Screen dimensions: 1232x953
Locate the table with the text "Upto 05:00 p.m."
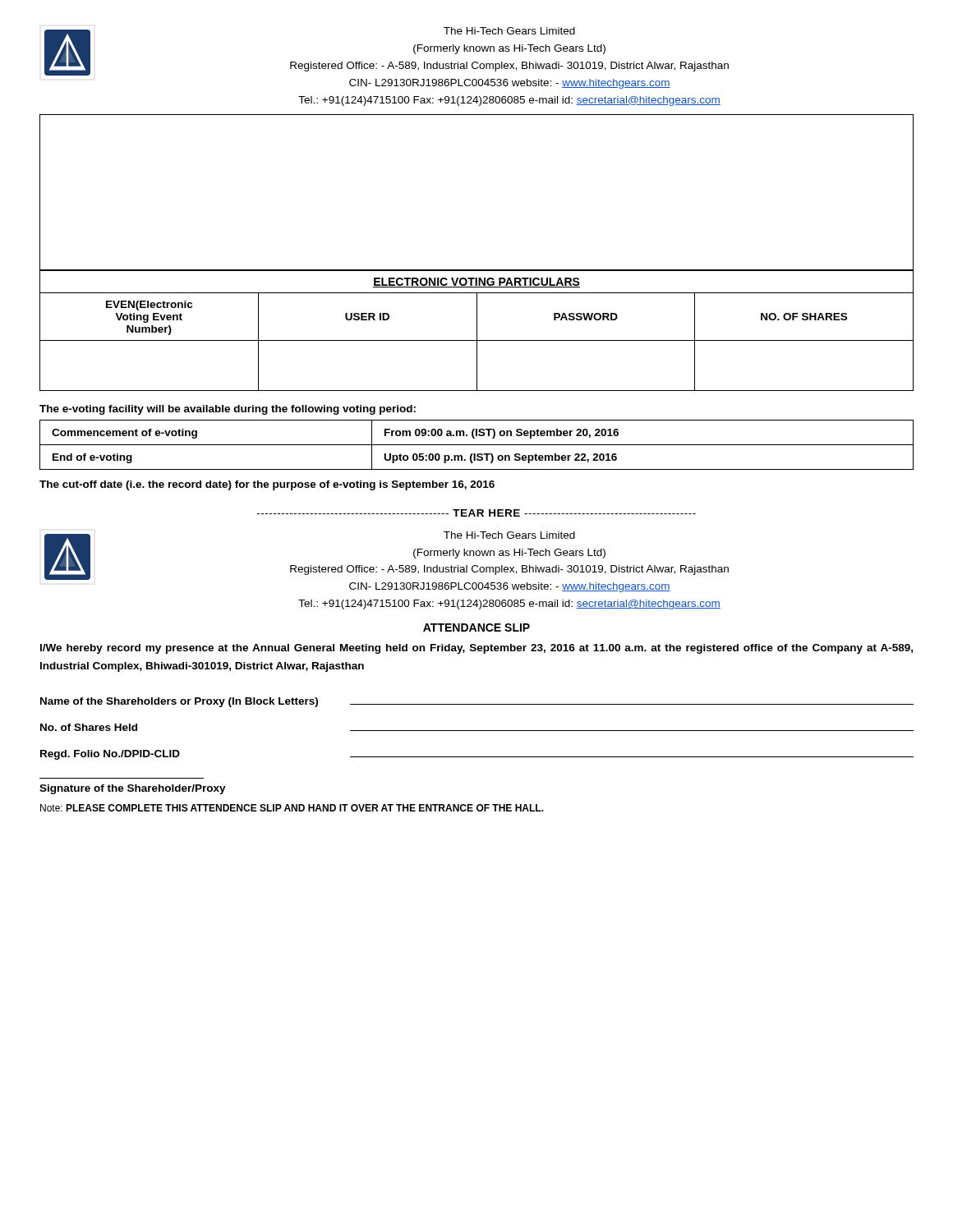pos(476,444)
